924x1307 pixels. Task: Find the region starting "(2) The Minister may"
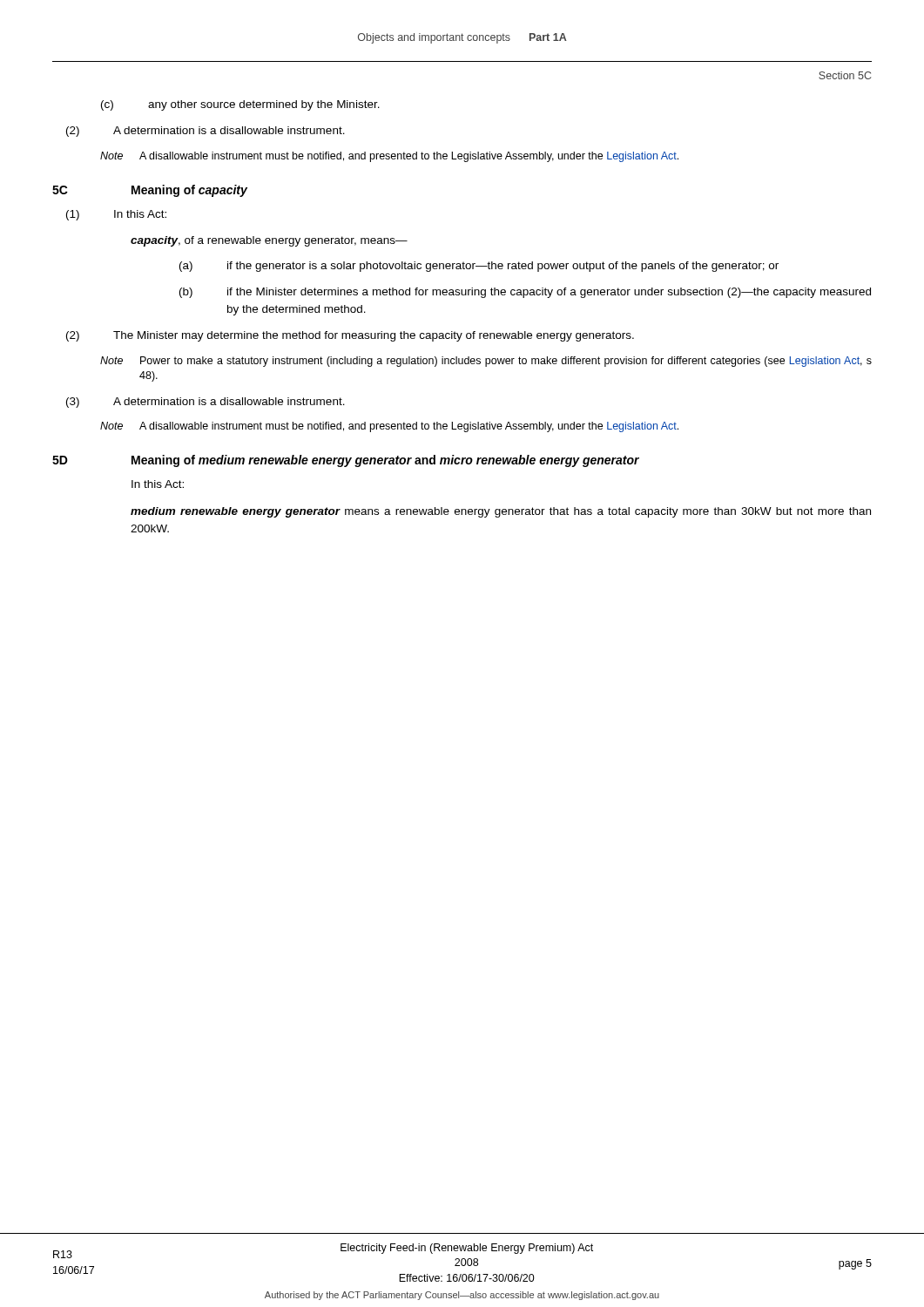(x=462, y=336)
